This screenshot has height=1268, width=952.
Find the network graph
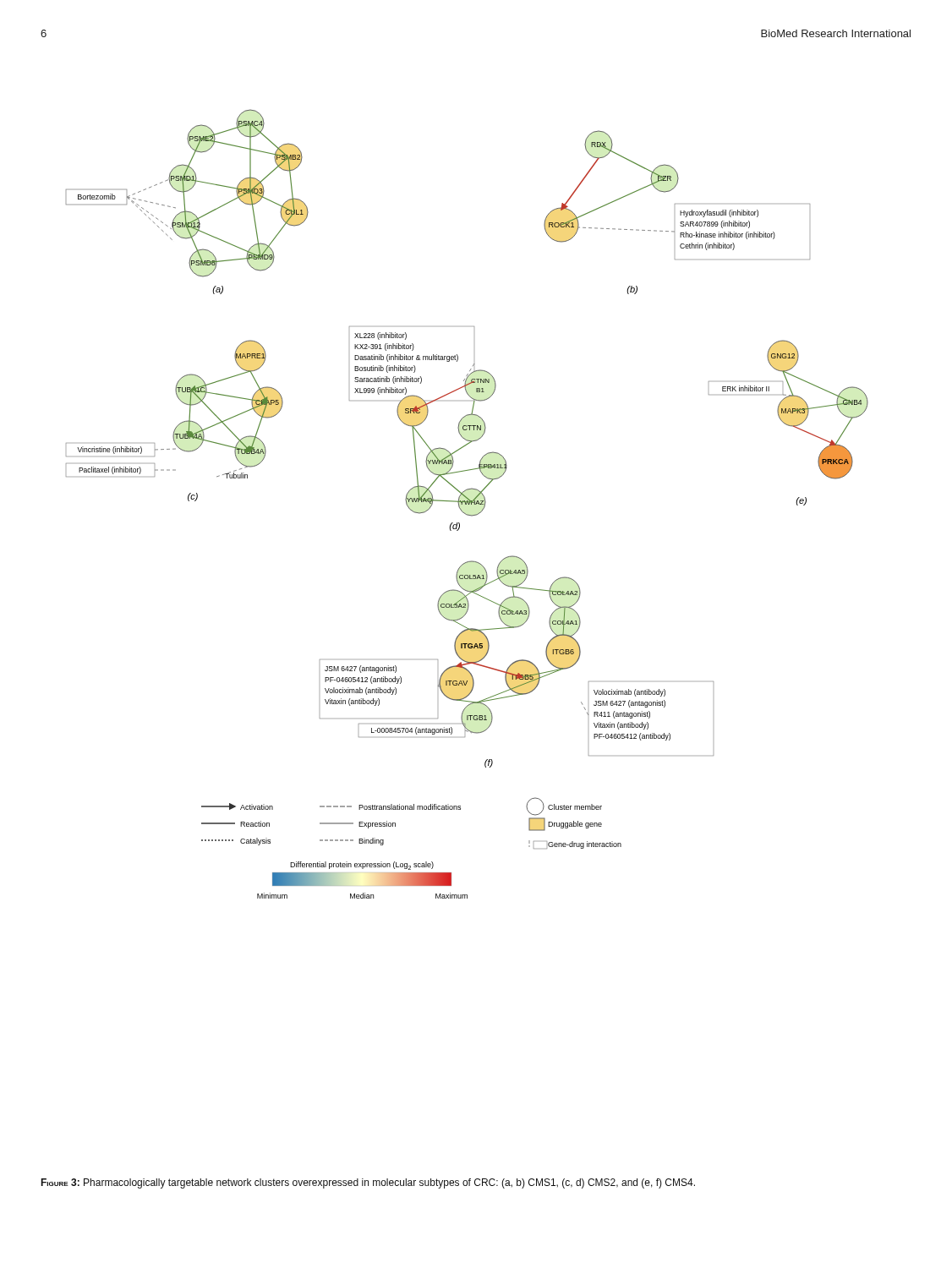(x=476, y=601)
